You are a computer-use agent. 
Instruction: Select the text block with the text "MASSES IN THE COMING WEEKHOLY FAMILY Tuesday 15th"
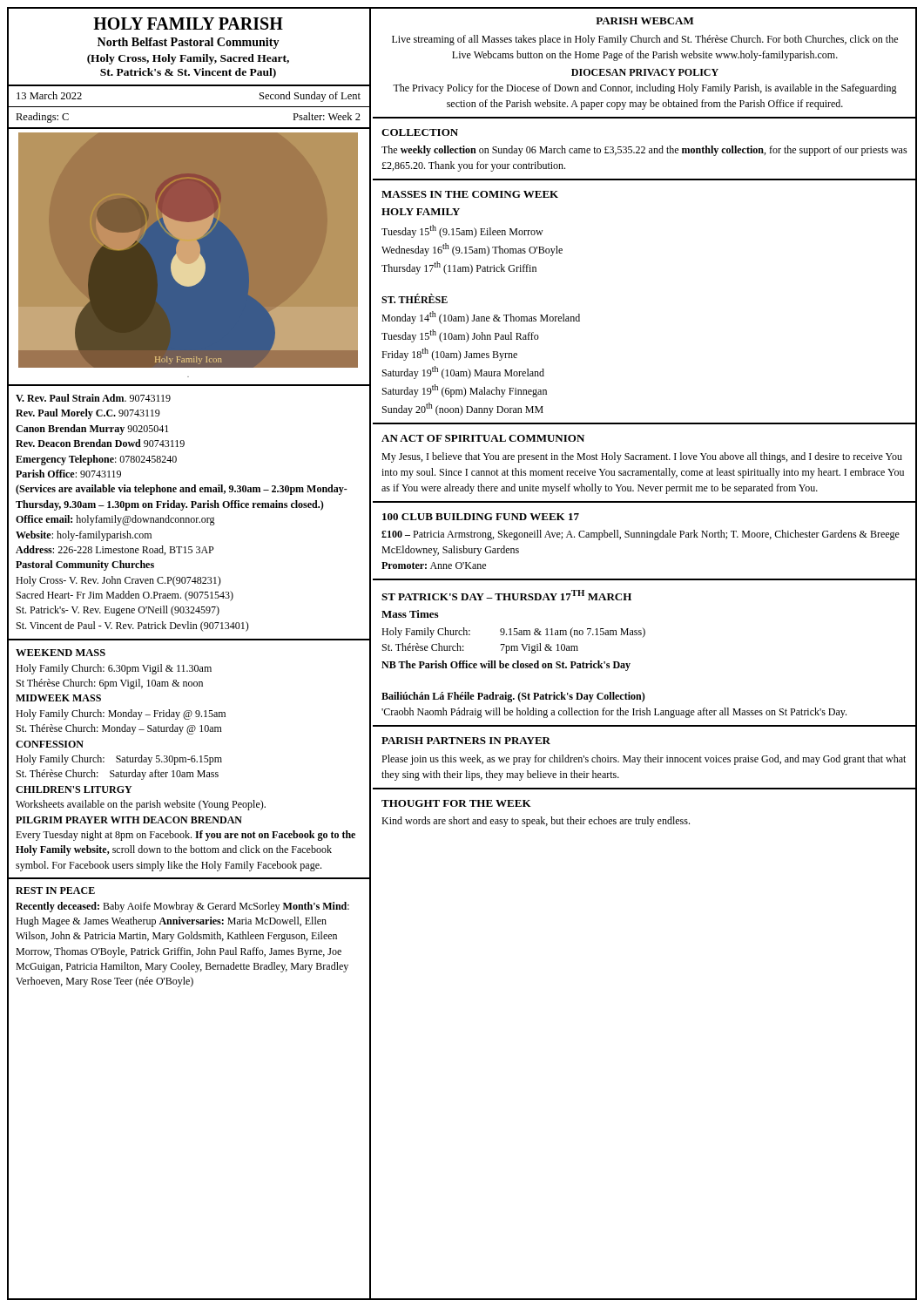[x=470, y=194]
